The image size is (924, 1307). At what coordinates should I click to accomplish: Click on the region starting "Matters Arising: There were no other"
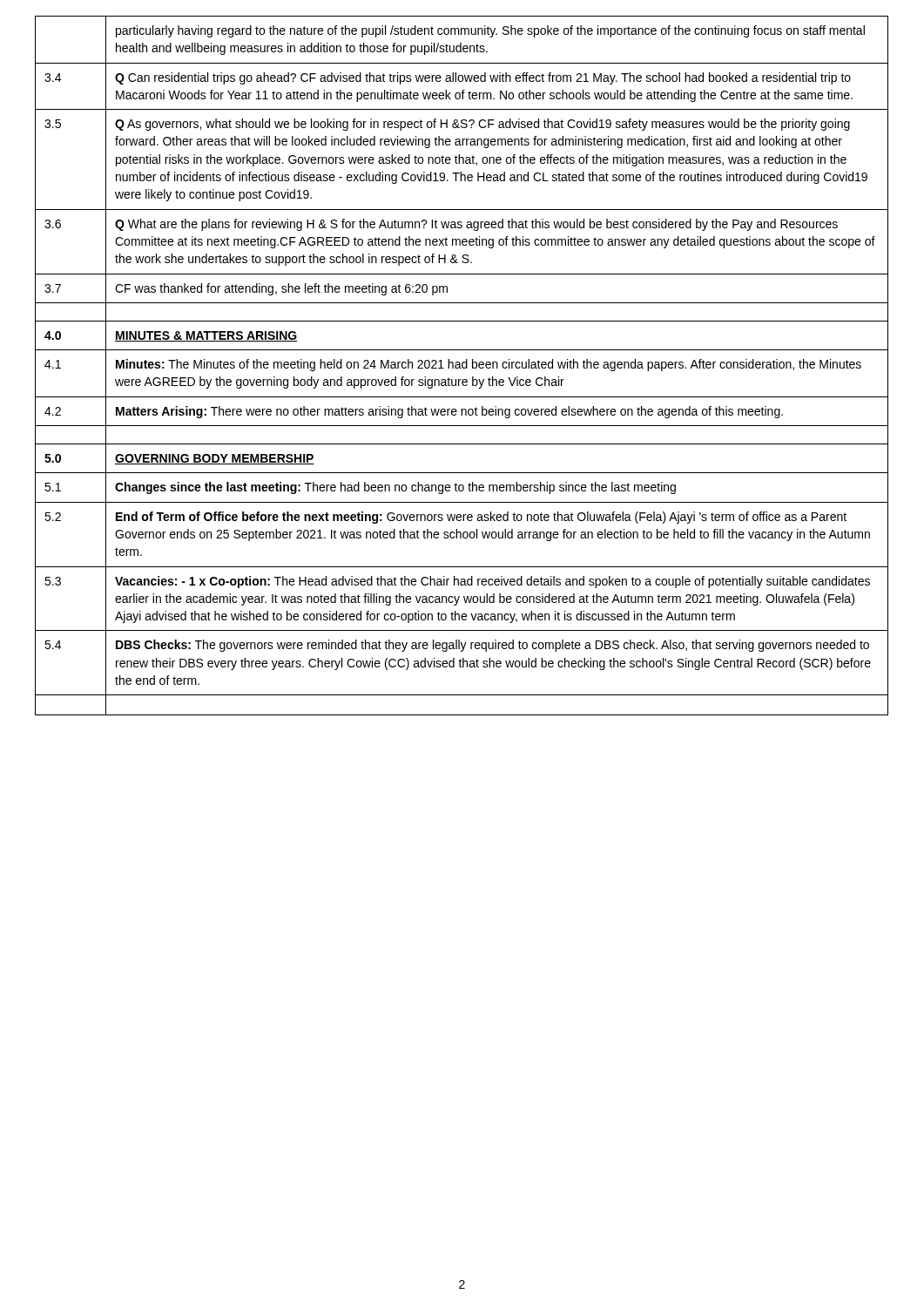point(449,411)
